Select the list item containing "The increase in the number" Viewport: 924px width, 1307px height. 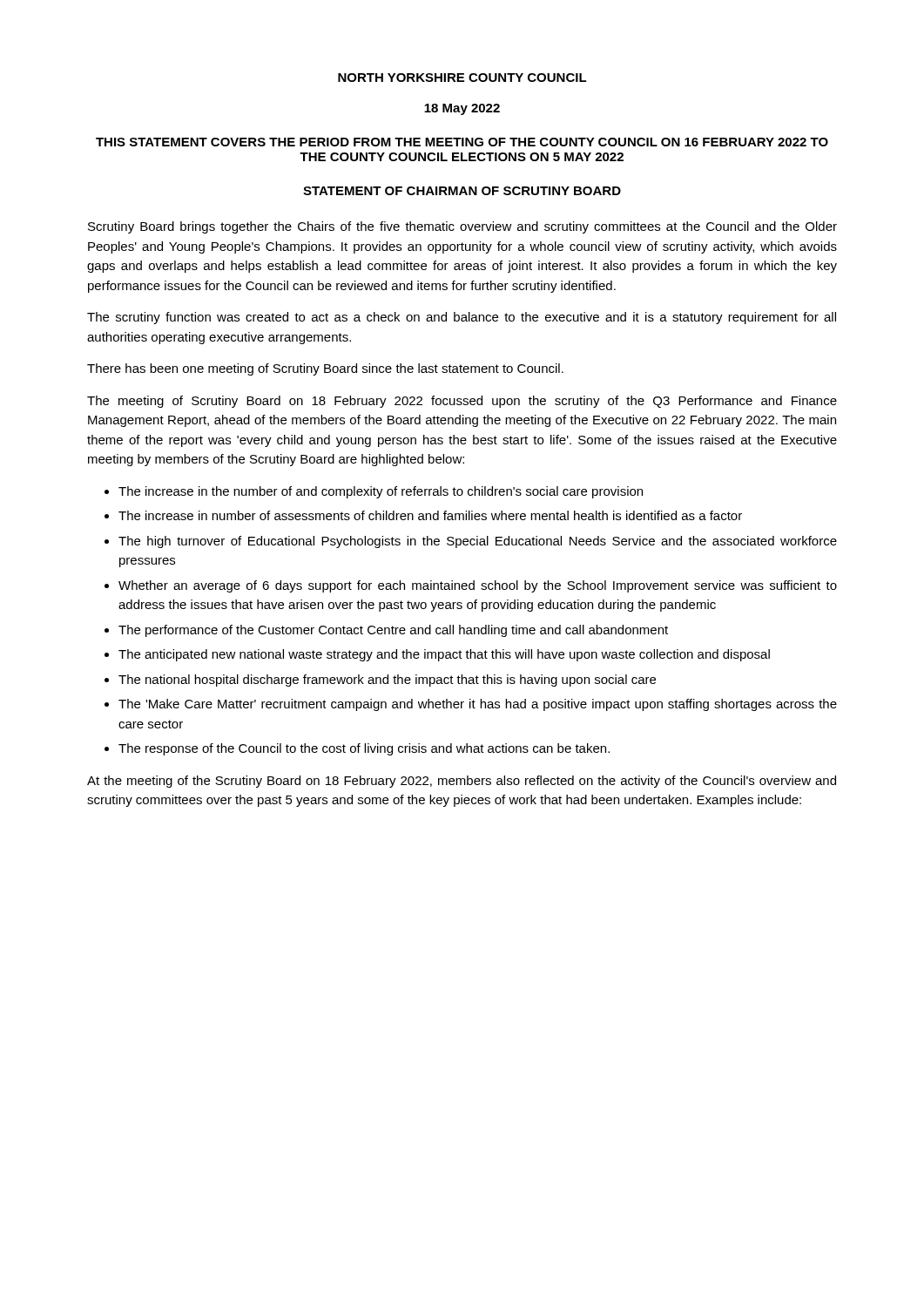click(x=381, y=491)
